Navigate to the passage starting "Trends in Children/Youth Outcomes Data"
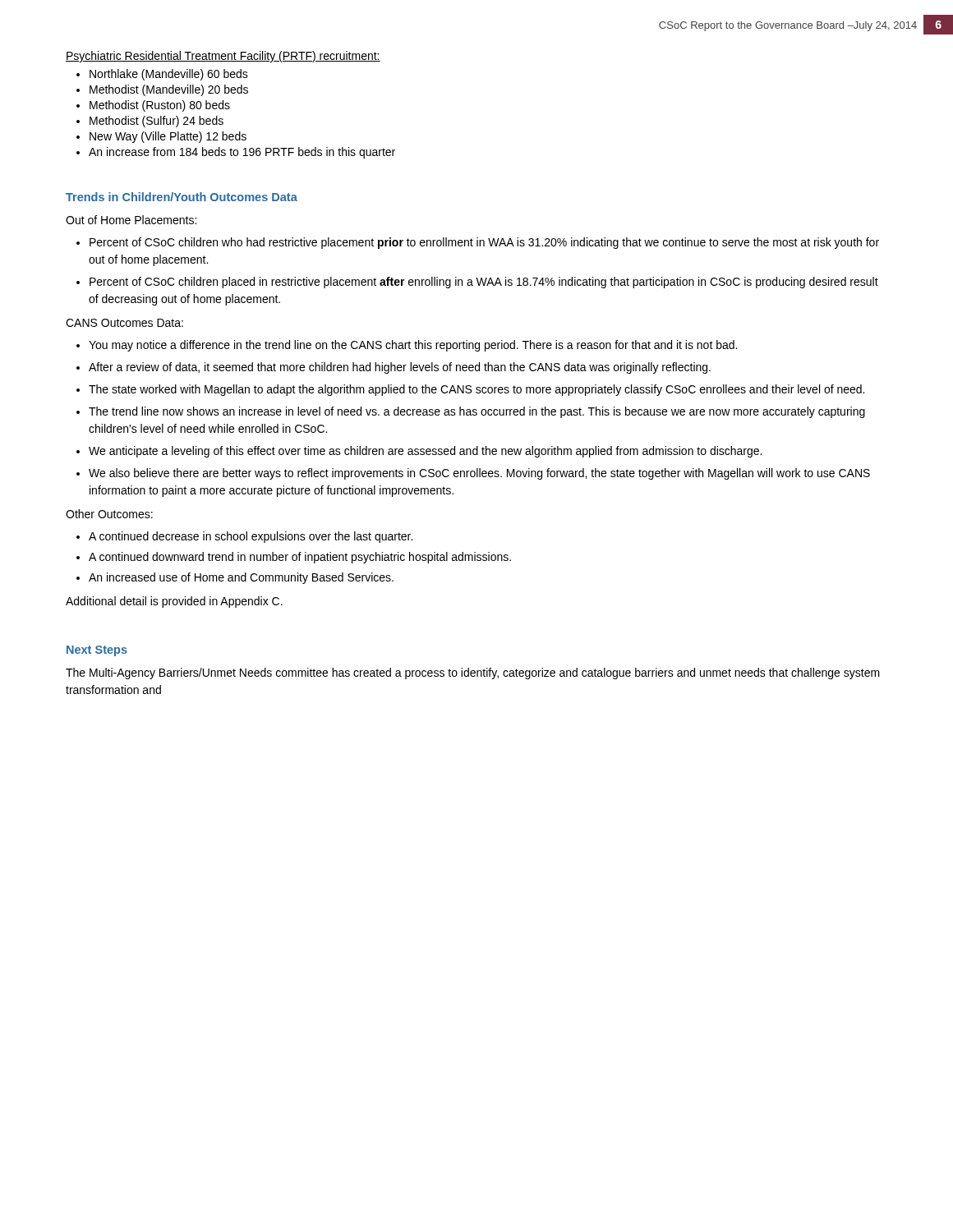The image size is (953, 1232). coord(181,197)
